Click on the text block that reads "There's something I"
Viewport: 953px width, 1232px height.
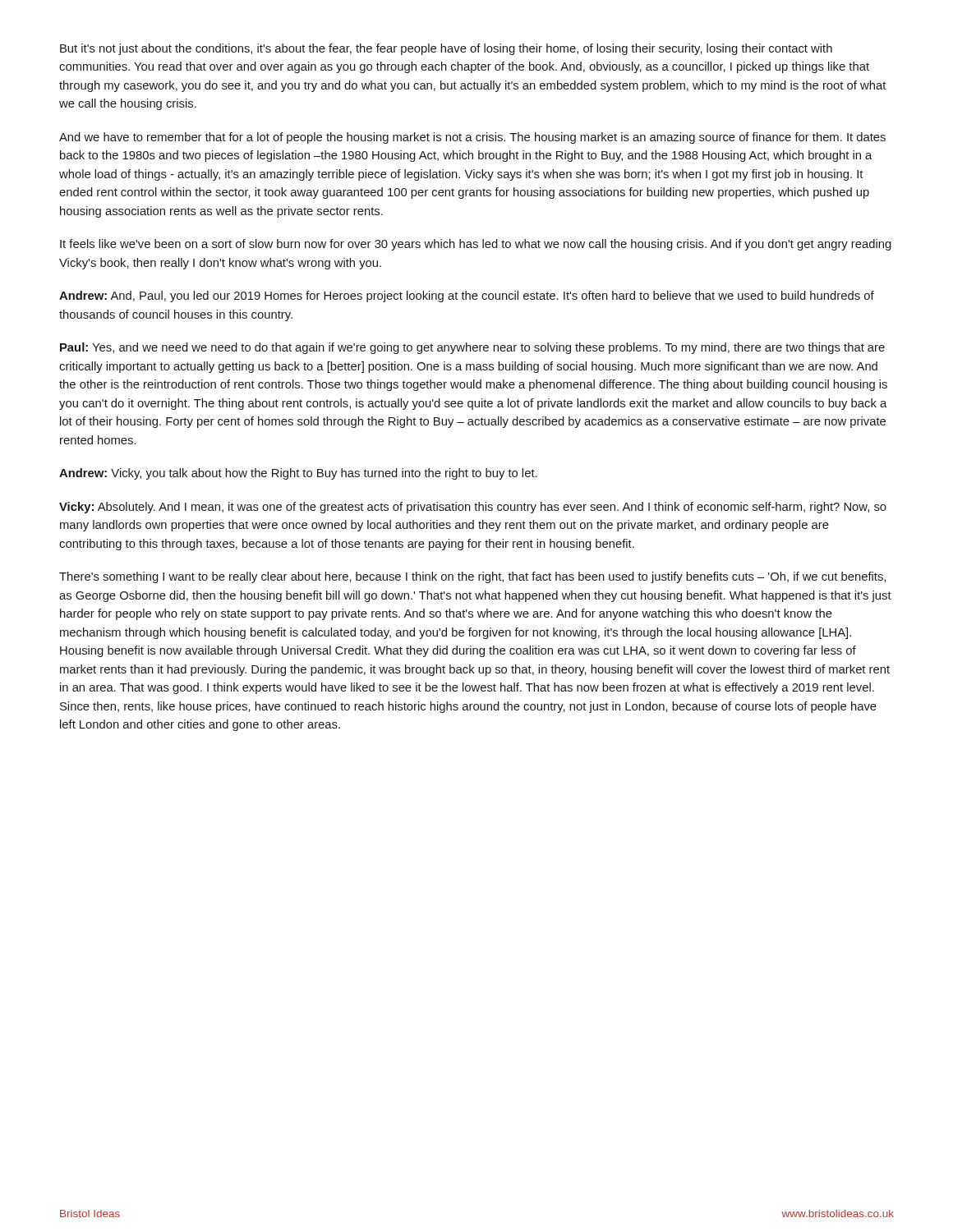(475, 651)
